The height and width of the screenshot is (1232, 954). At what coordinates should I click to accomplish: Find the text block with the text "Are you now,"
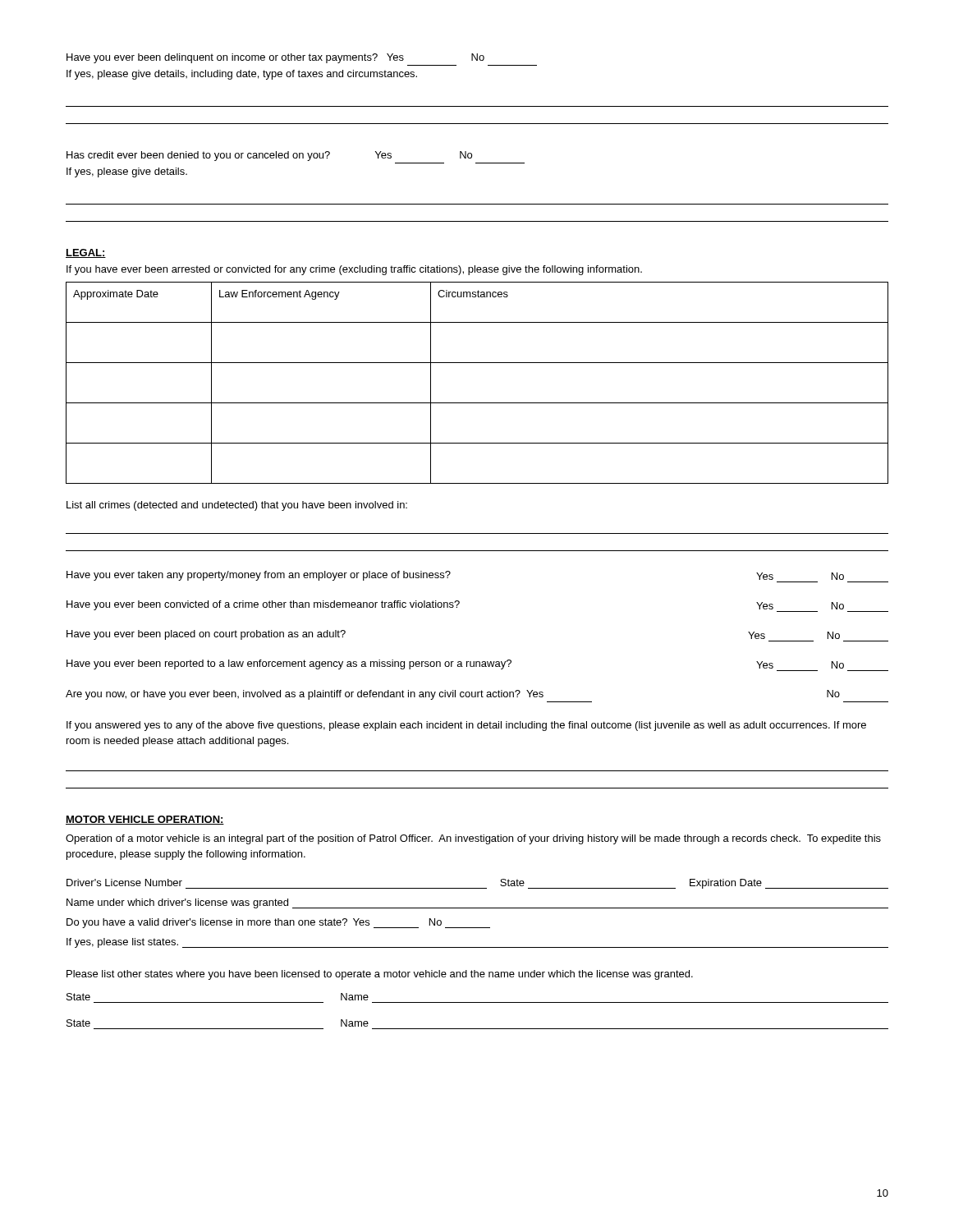pos(477,694)
